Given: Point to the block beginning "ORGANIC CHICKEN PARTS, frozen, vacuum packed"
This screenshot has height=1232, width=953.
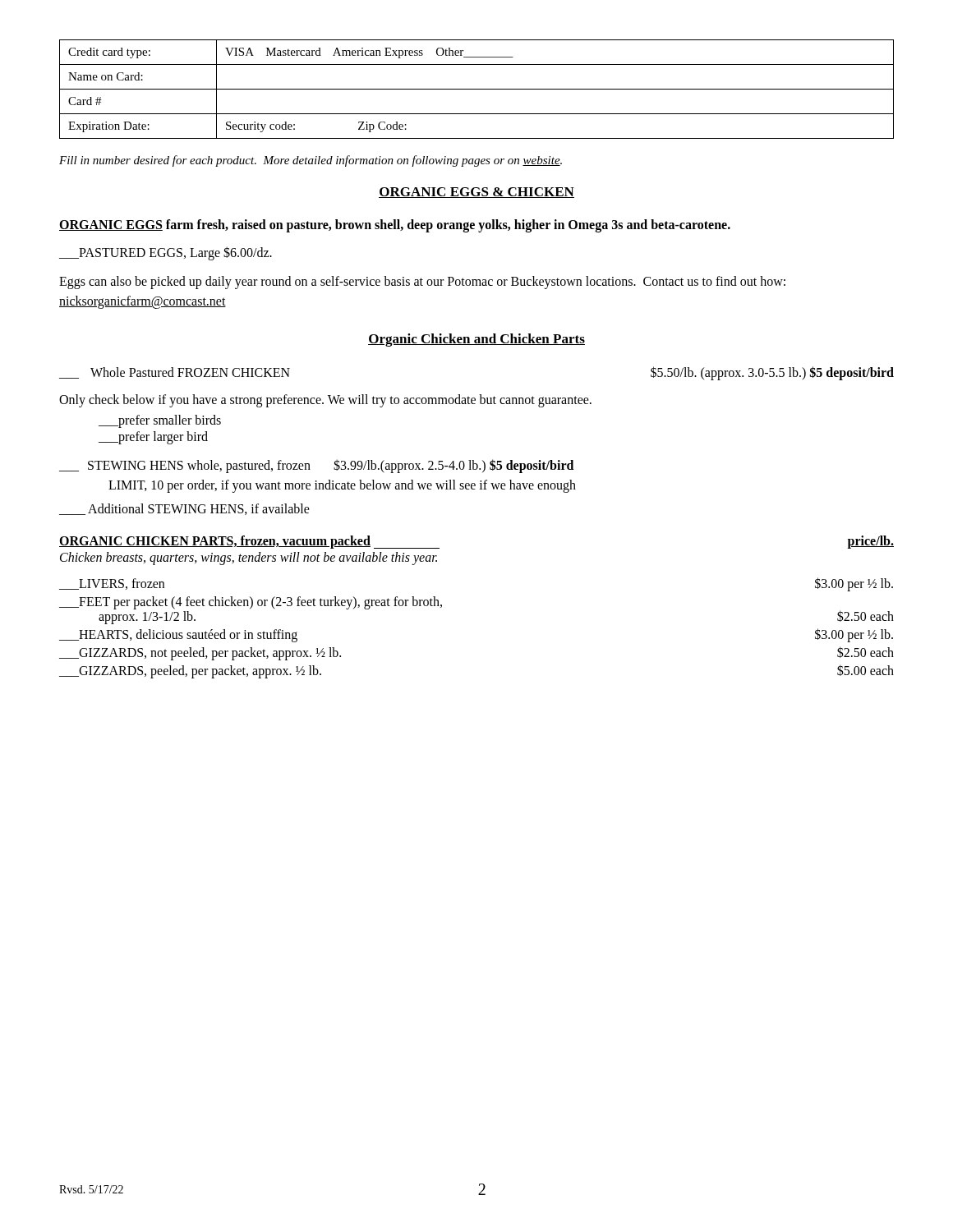Looking at the screenshot, I should 194,542.
